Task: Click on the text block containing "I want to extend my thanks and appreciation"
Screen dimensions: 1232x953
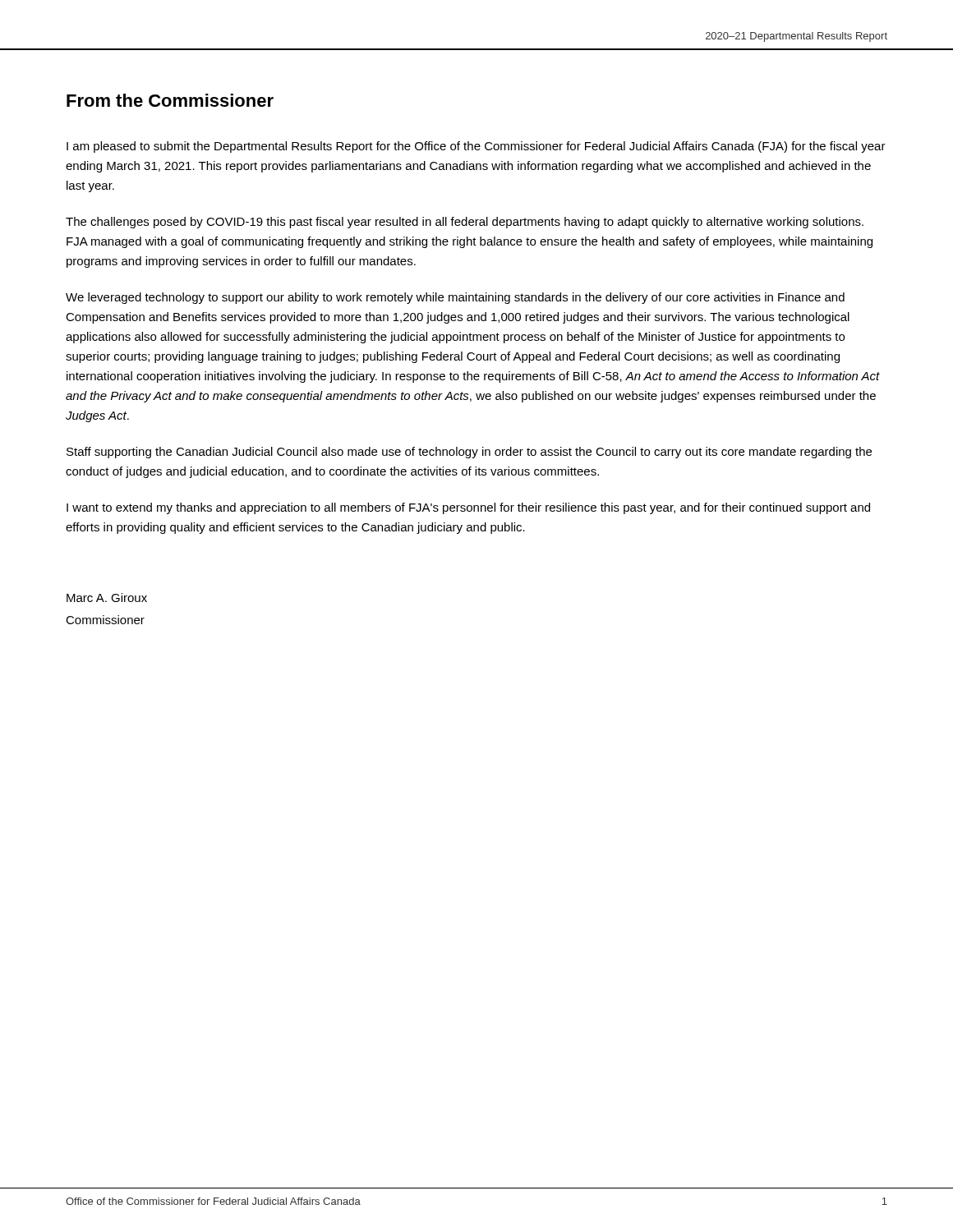Action: click(x=468, y=517)
